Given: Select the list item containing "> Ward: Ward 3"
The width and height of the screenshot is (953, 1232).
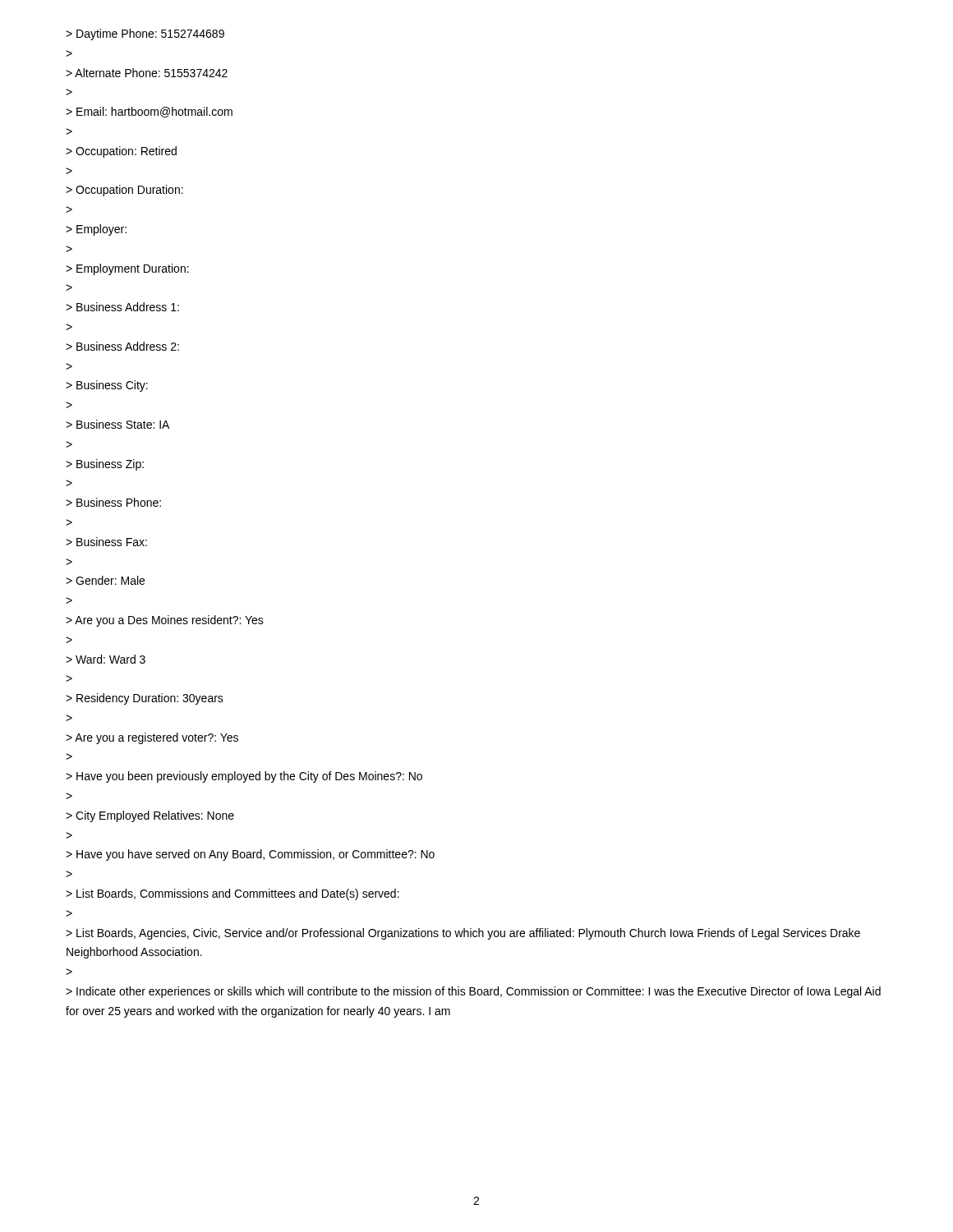Looking at the screenshot, I should (x=106, y=659).
